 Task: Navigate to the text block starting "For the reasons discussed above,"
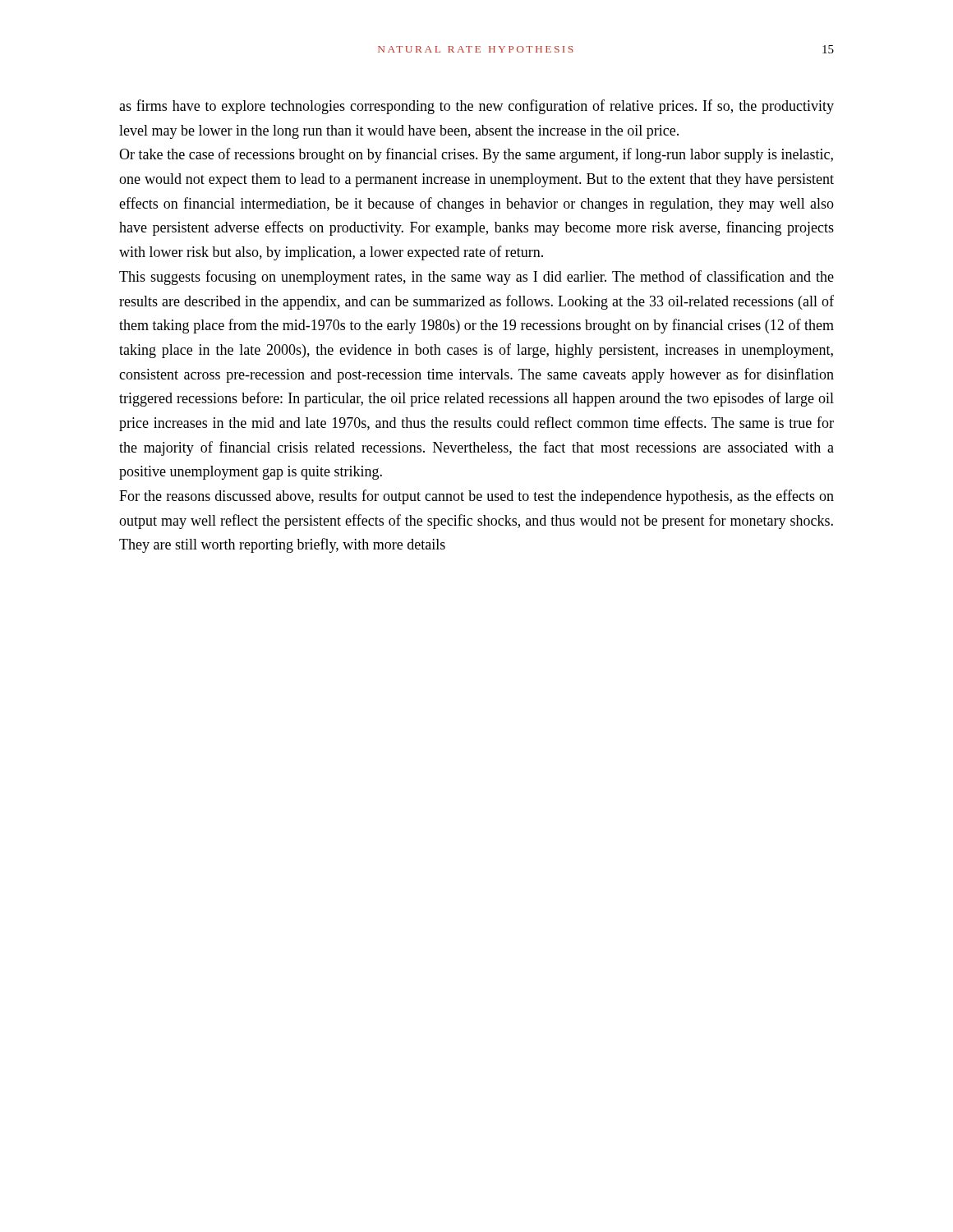coord(476,521)
